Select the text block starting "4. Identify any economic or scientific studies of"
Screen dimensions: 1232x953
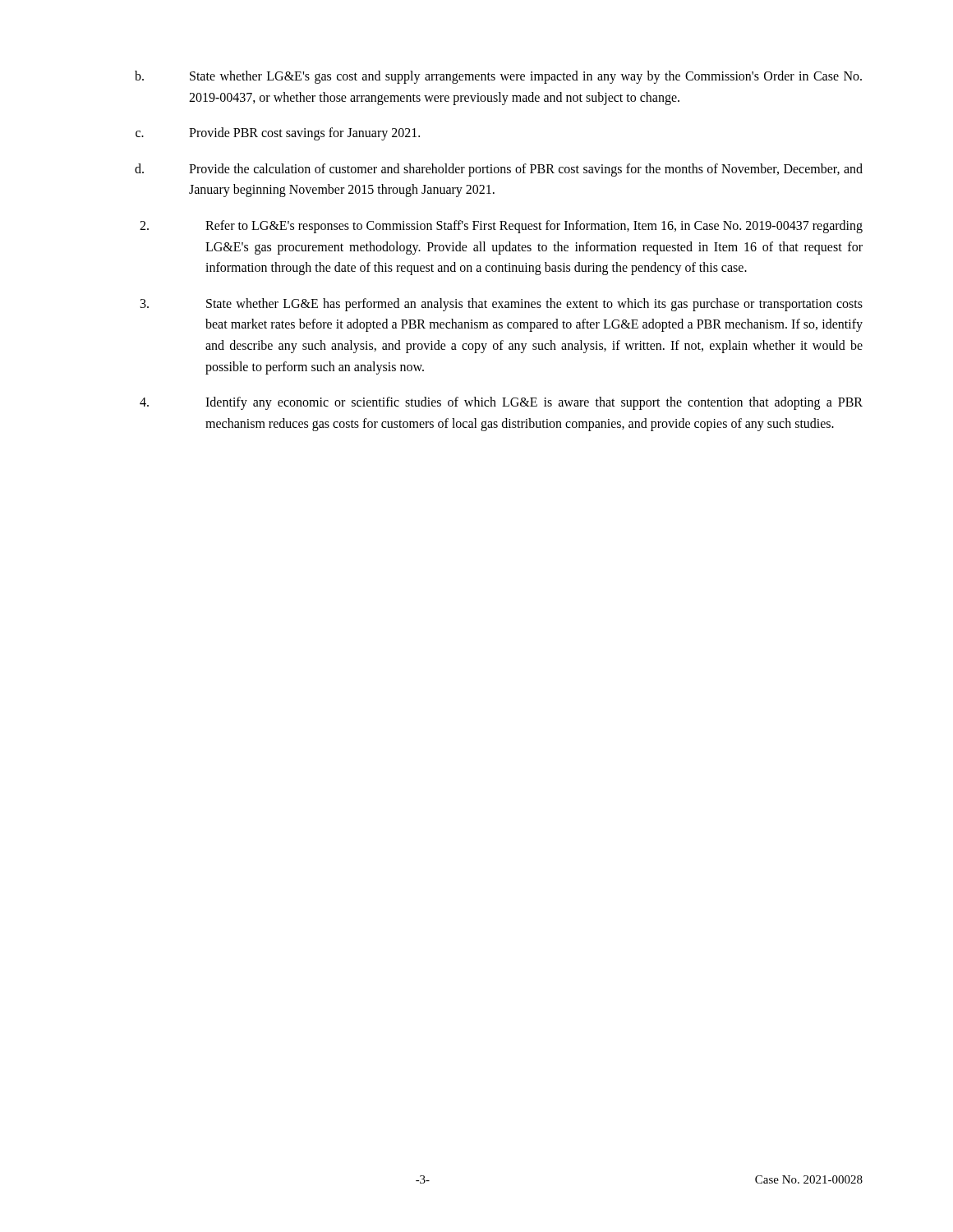[x=476, y=413]
